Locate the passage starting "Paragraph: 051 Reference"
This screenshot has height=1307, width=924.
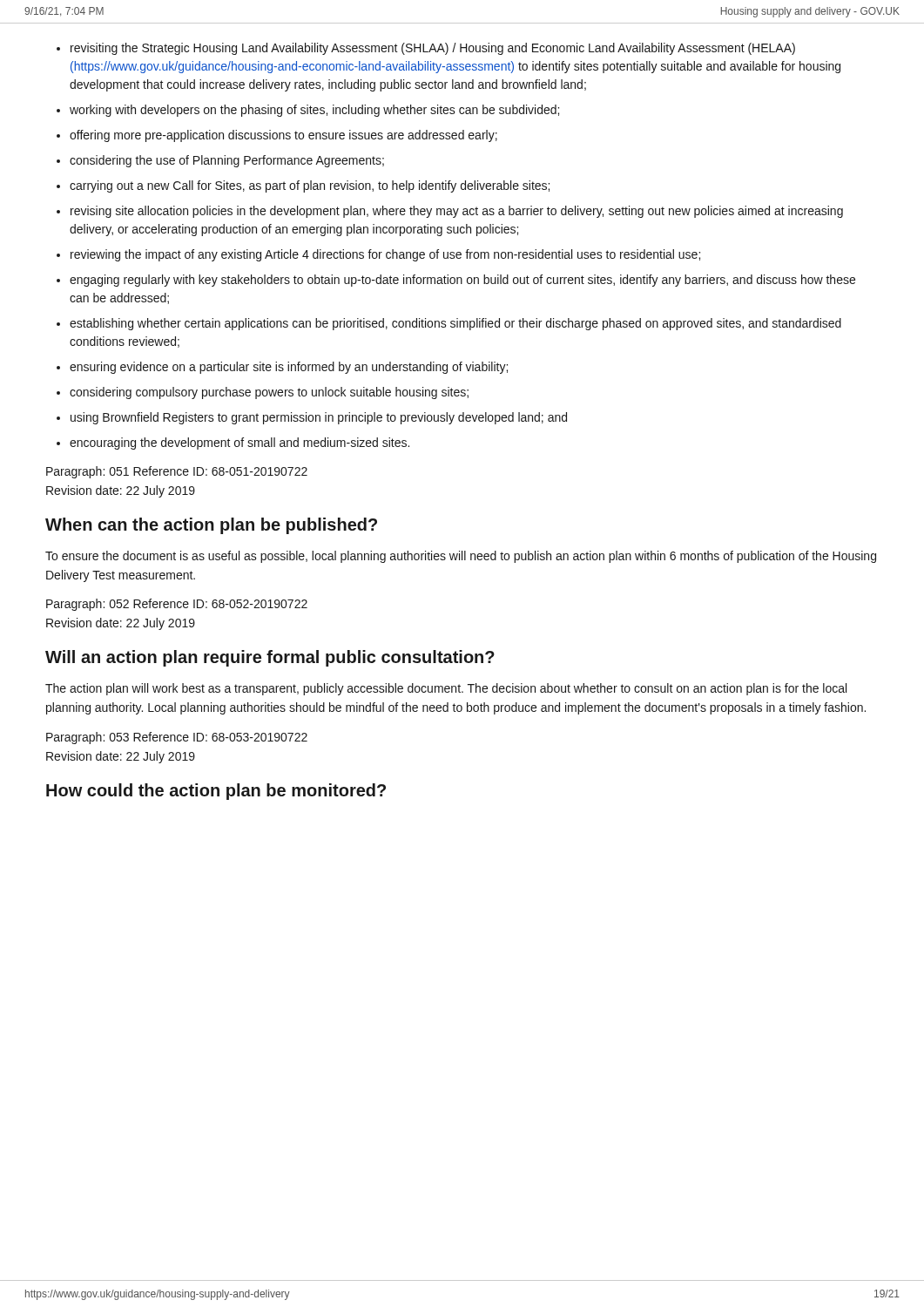176,471
